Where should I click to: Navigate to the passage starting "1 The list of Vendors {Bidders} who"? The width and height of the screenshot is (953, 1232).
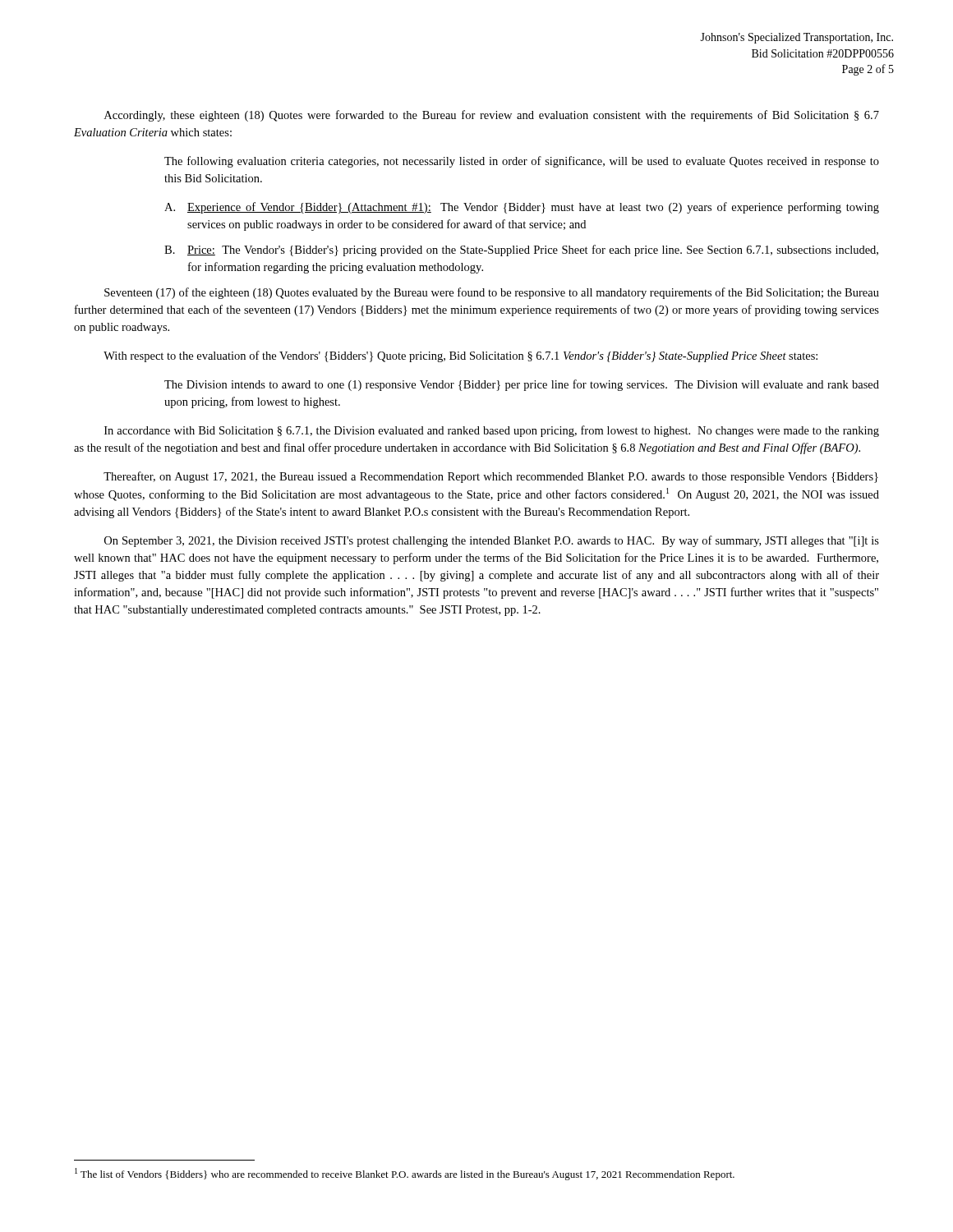[x=404, y=1174]
